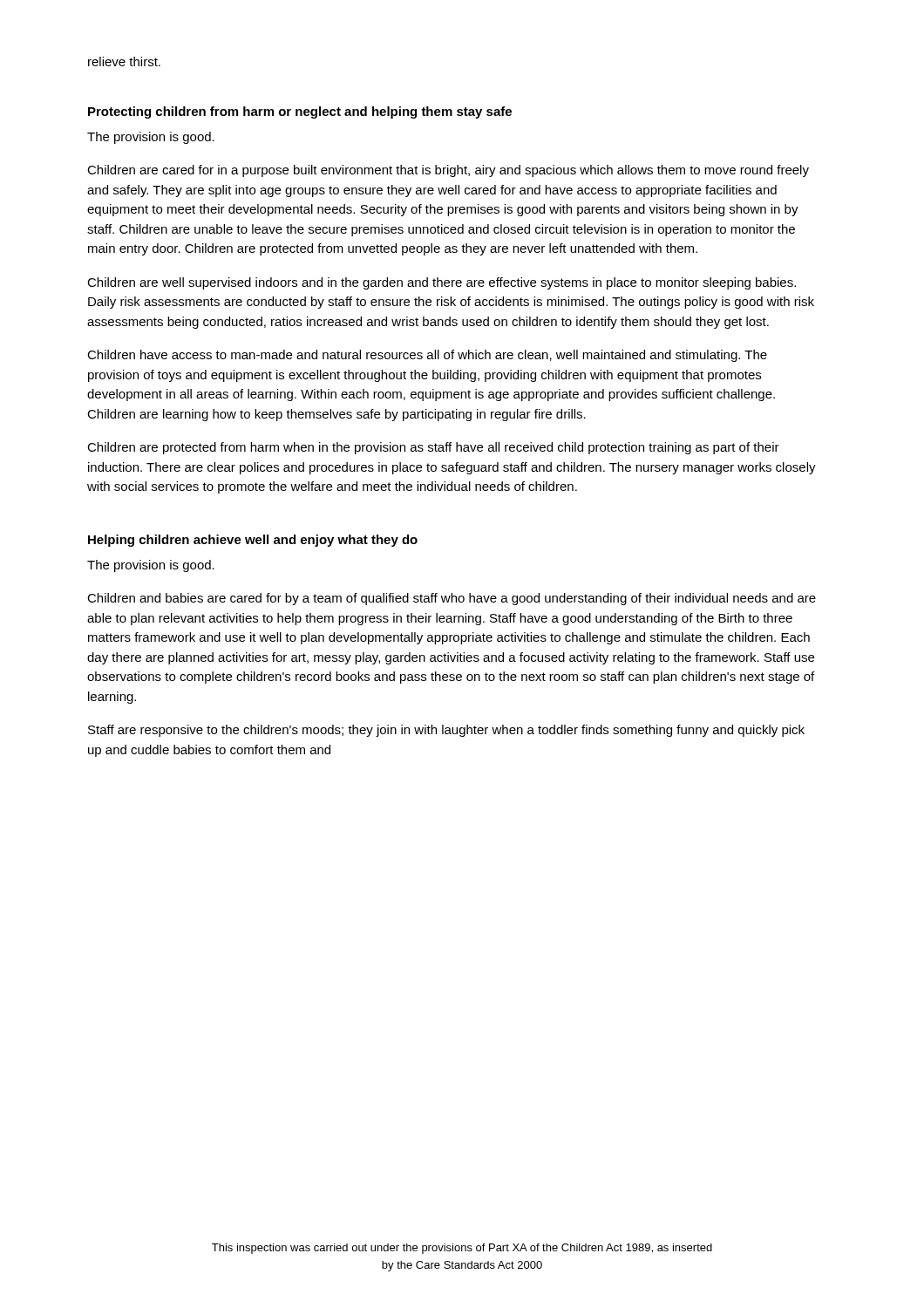Locate the block of text that opens with "Children are cared for in a purpose"
This screenshot has width=924, height=1308.
point(448,209)
